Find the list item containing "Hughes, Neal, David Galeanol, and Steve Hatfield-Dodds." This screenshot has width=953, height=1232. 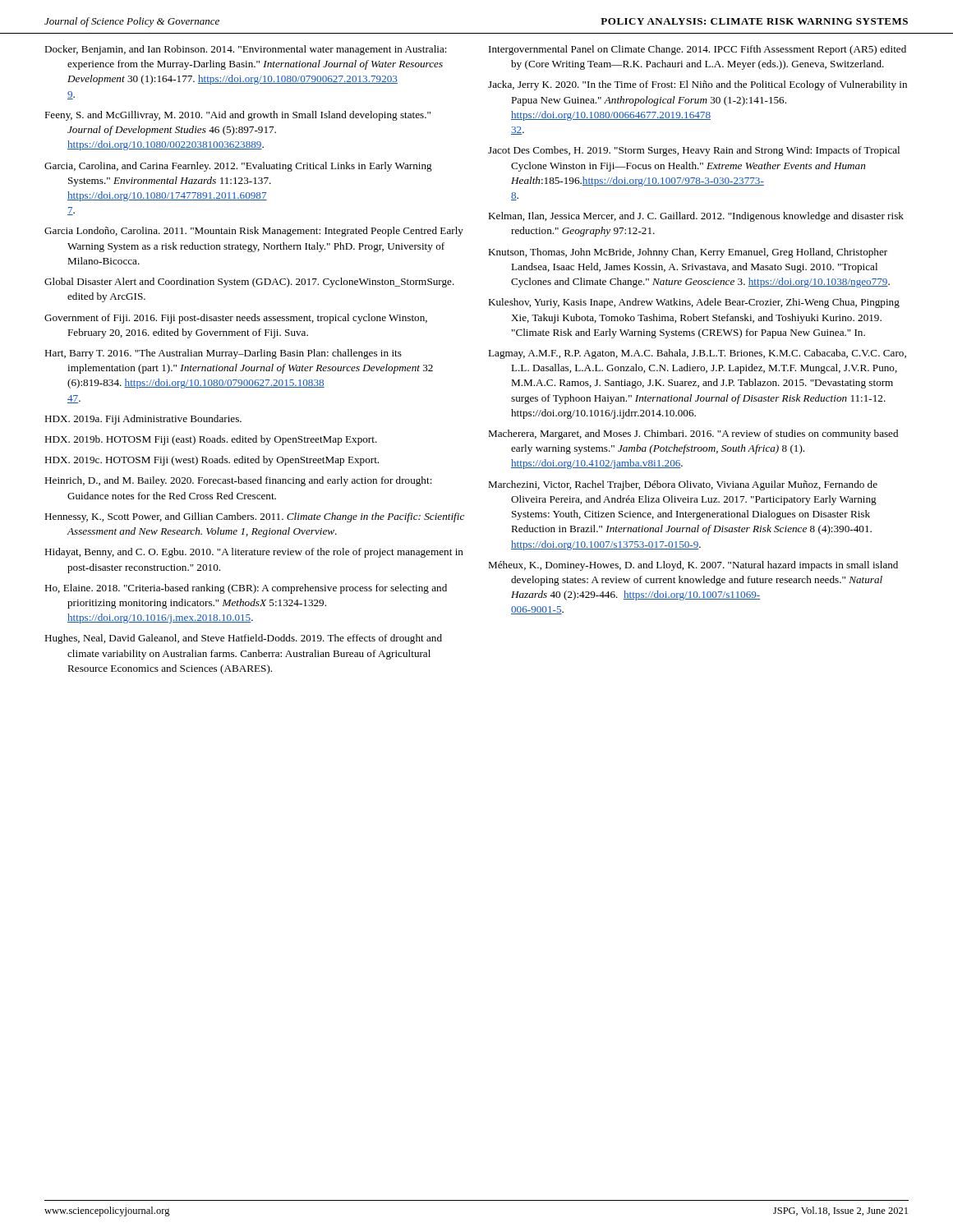(243, 653)
